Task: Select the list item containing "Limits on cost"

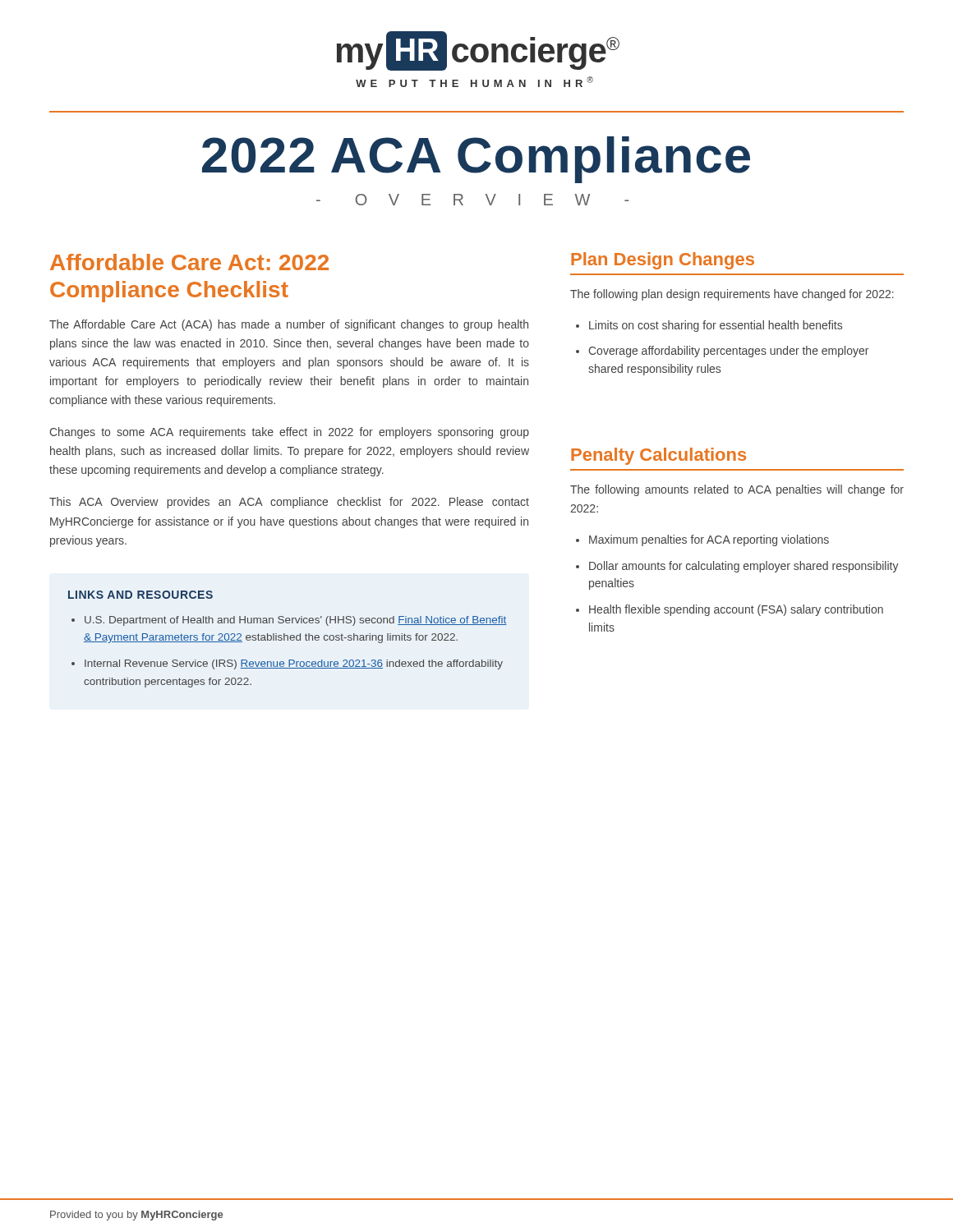Action: point(715,325)
